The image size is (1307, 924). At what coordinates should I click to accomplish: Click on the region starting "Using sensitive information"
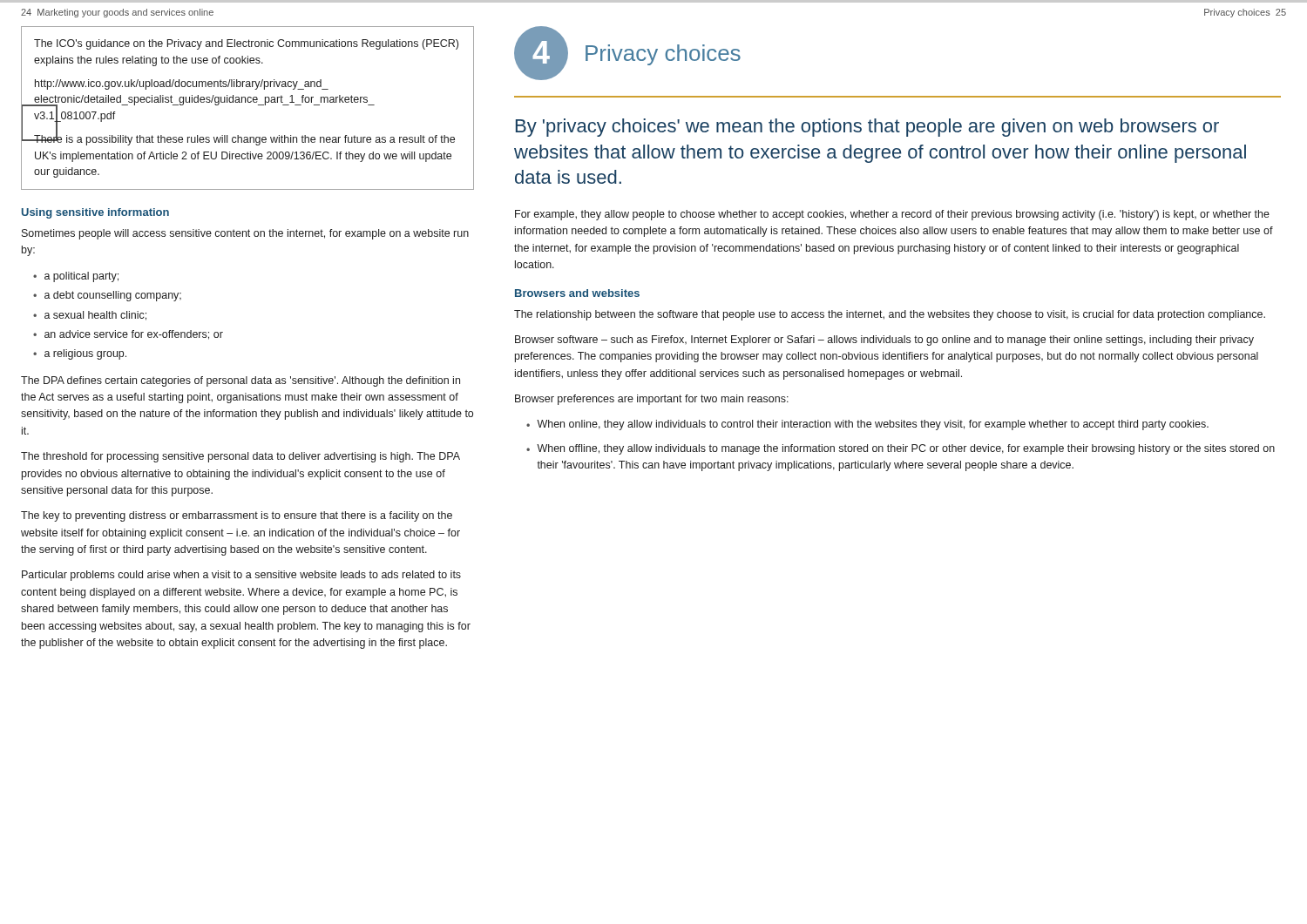coord(95,212)
